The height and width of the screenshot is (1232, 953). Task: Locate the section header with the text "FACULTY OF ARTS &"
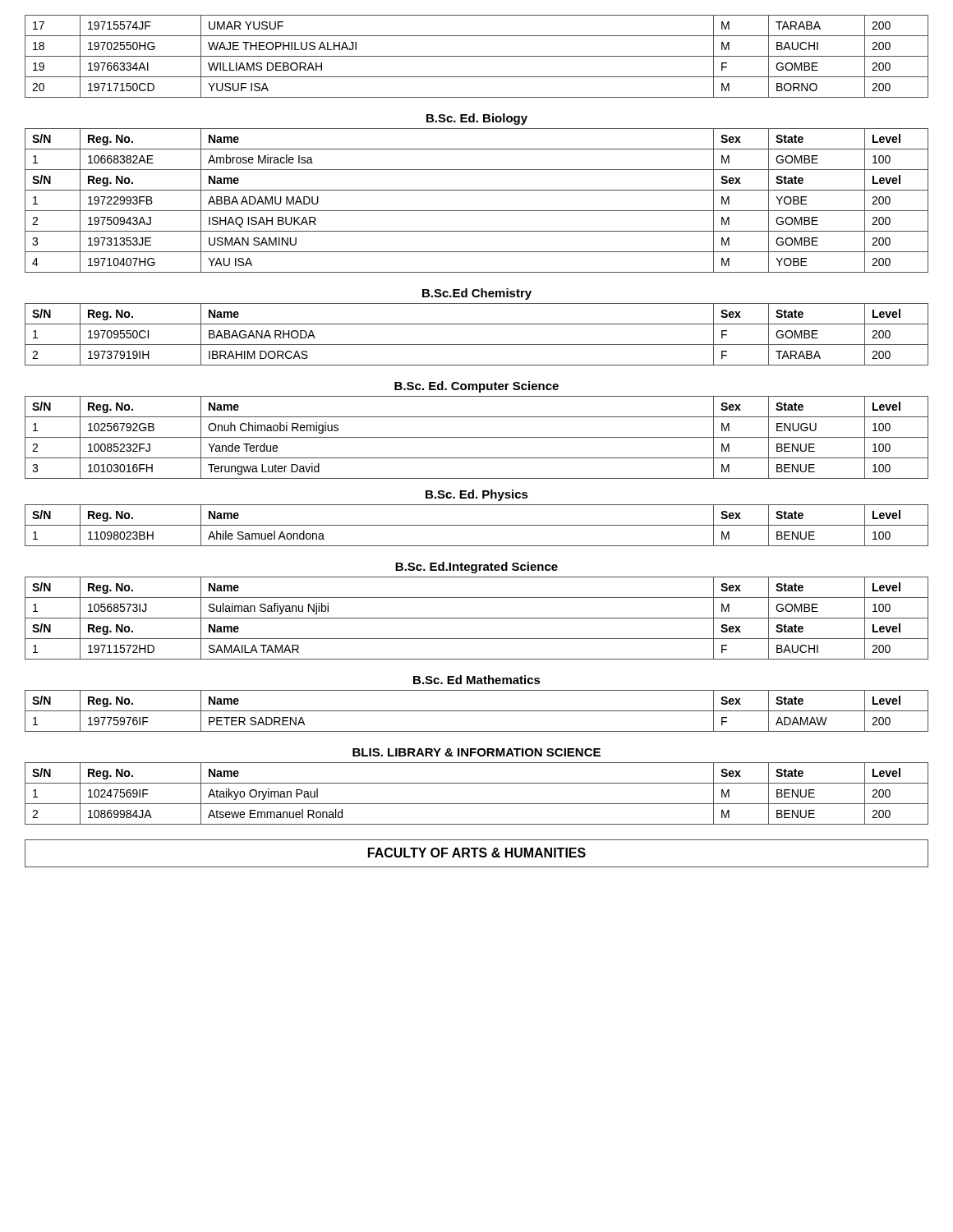[x=476, y=853]
